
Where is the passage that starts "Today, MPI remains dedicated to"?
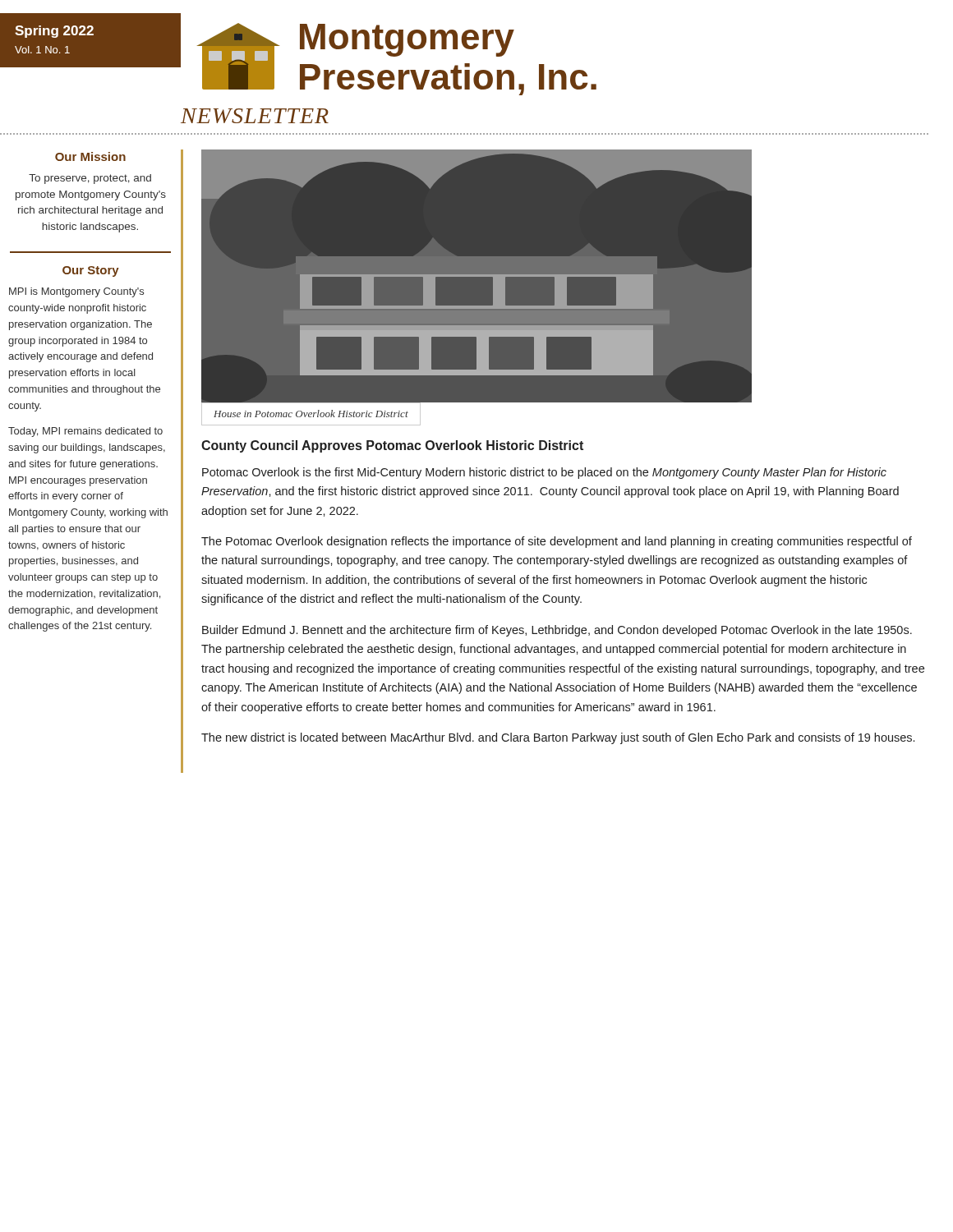88,528
